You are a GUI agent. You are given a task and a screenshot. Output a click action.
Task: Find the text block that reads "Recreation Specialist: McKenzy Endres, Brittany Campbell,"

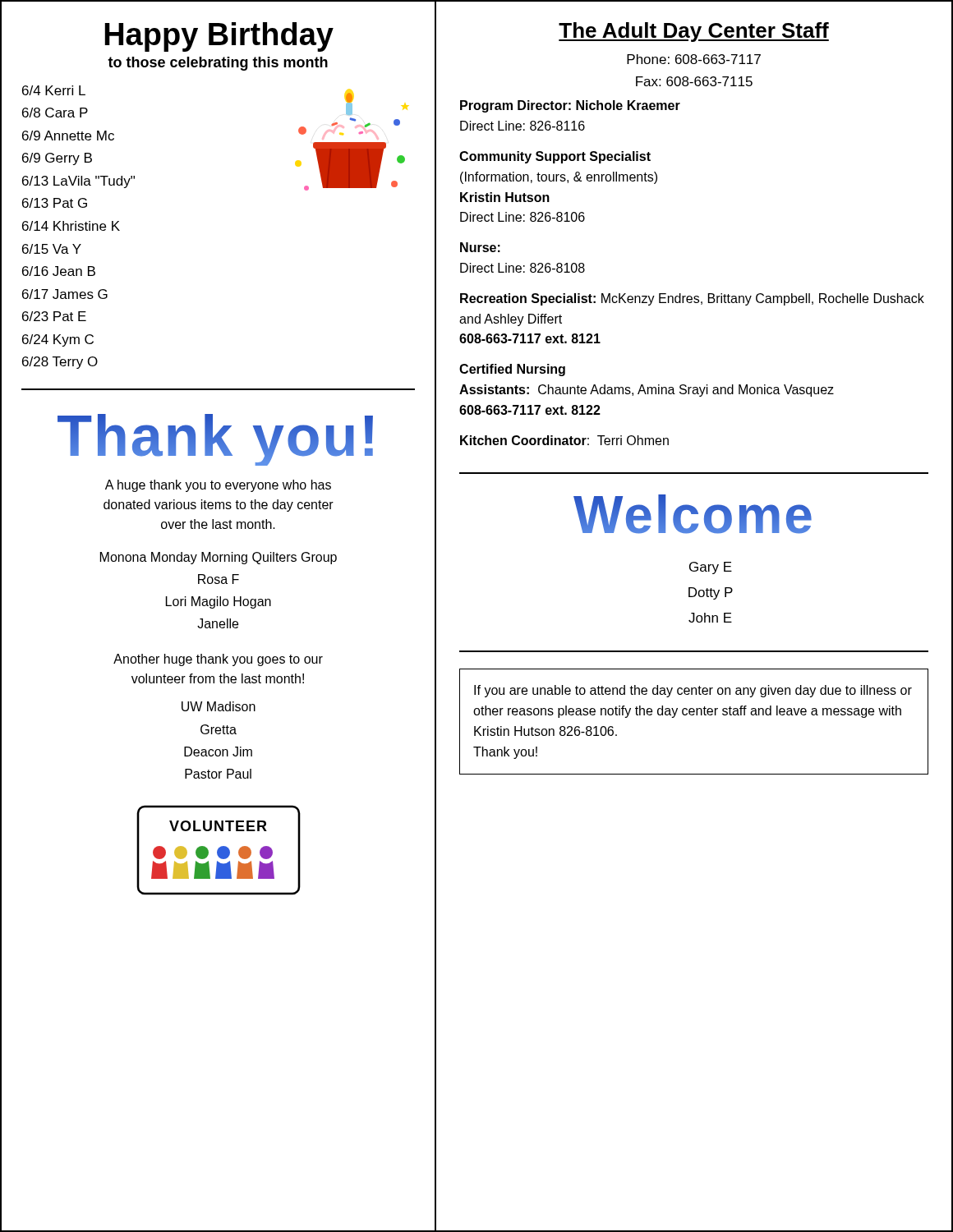coord(692,299)
